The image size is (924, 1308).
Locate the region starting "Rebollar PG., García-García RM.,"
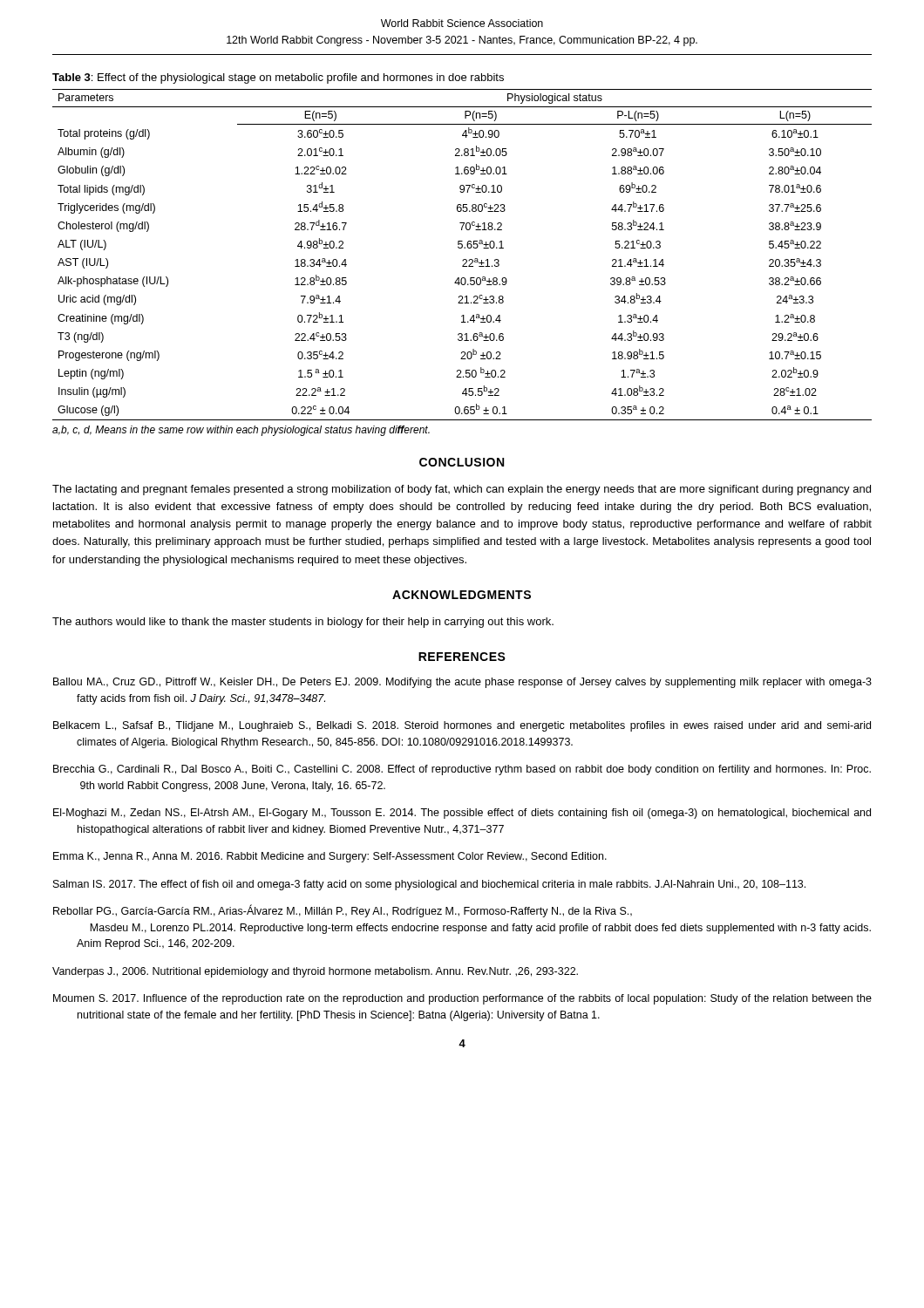click(462, 928)
